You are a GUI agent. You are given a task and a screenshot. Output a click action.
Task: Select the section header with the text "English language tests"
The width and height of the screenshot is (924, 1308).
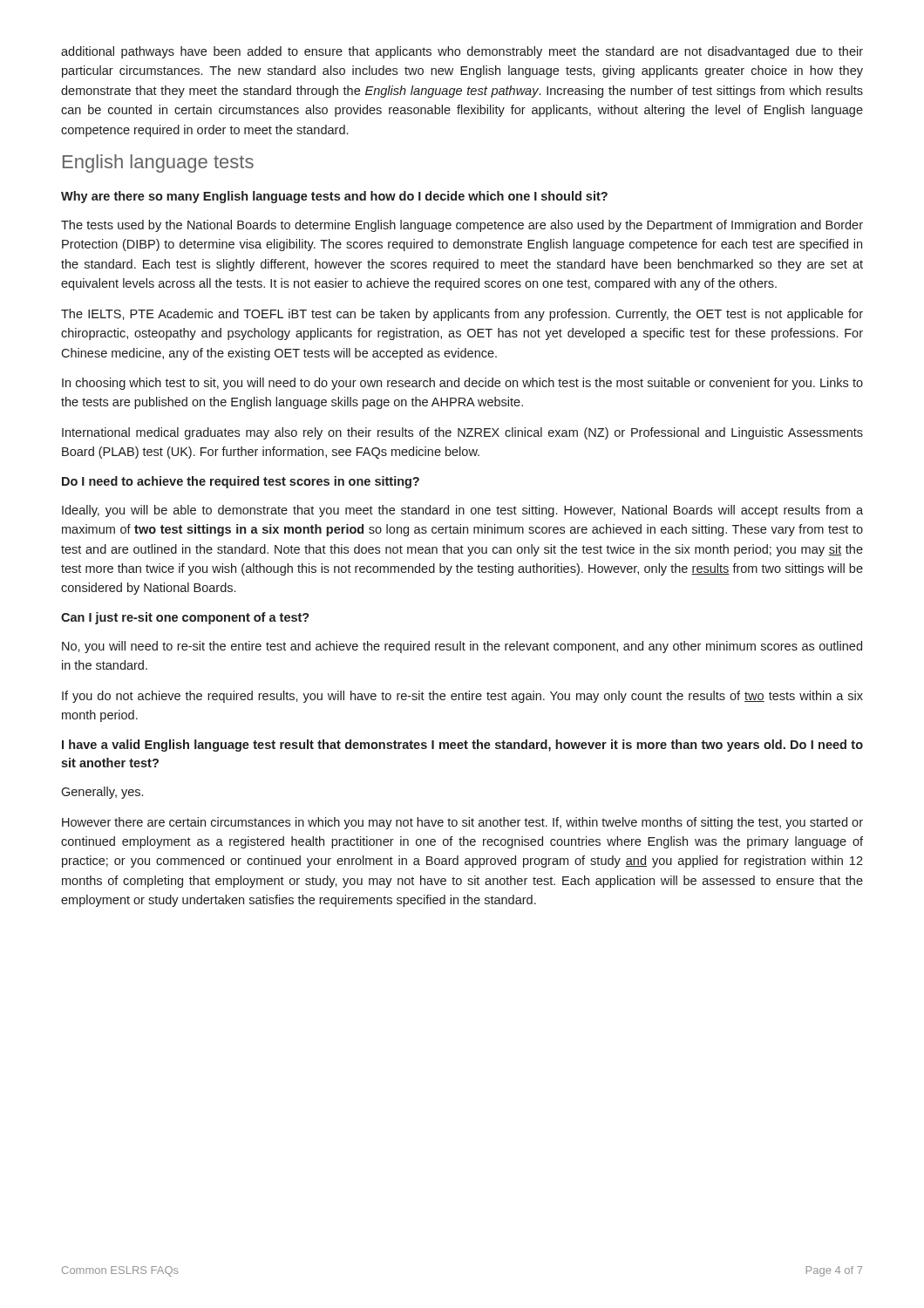[157, 162]
